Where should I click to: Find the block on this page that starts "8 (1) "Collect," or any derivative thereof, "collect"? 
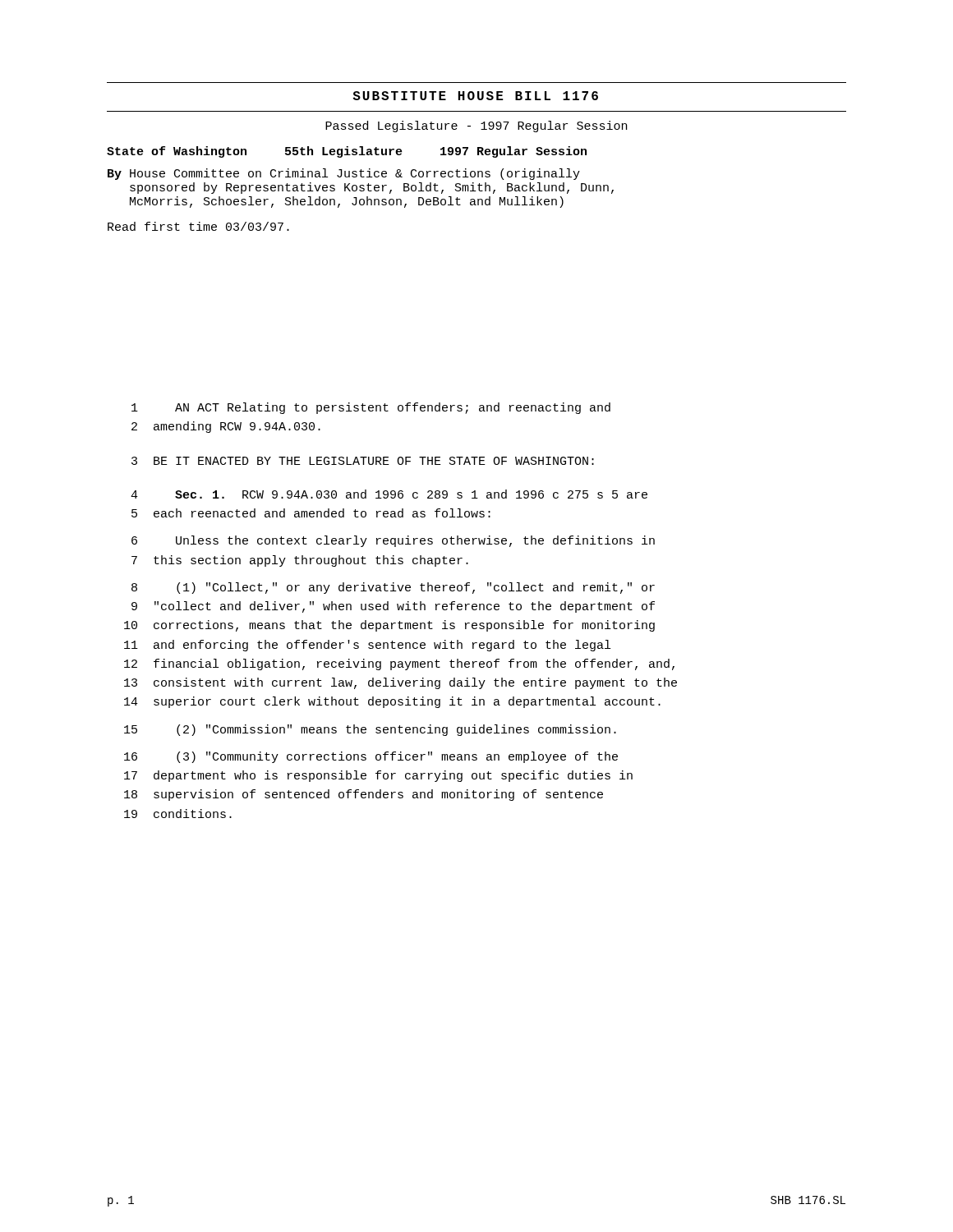(476, 646)
